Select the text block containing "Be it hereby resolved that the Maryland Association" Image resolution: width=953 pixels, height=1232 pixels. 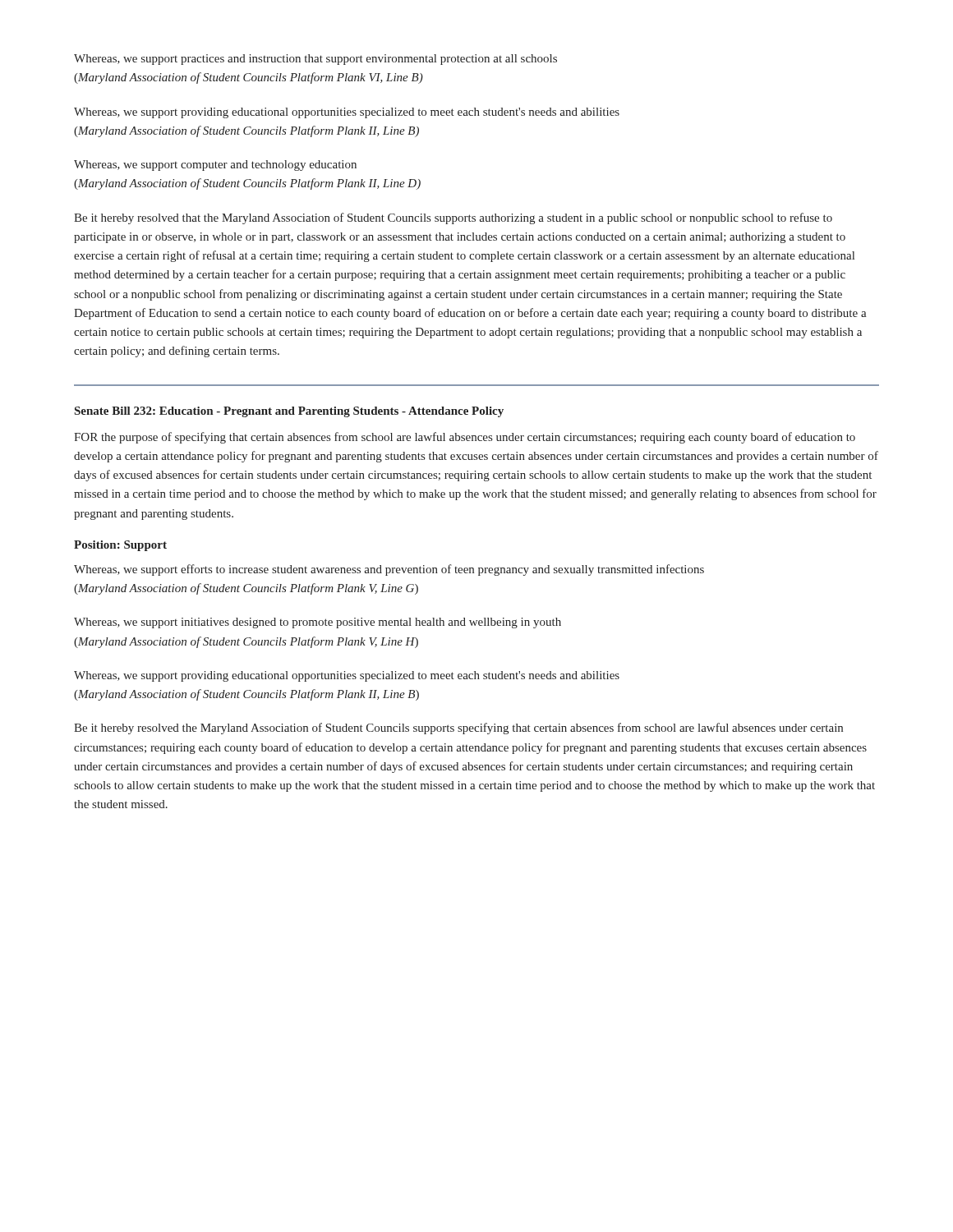click(470, 284)
